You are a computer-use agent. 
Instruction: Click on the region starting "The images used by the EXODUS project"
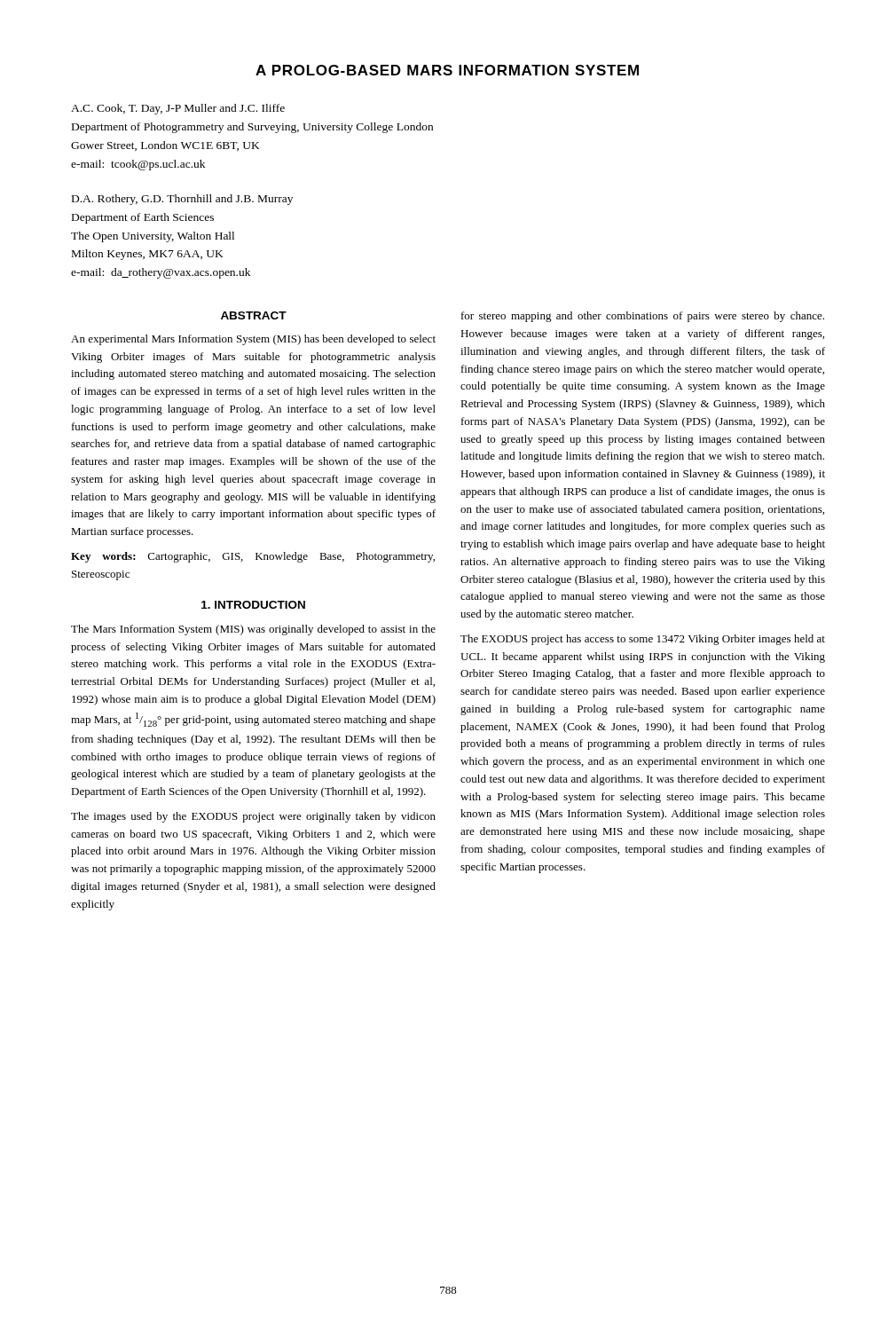(253, 860)
